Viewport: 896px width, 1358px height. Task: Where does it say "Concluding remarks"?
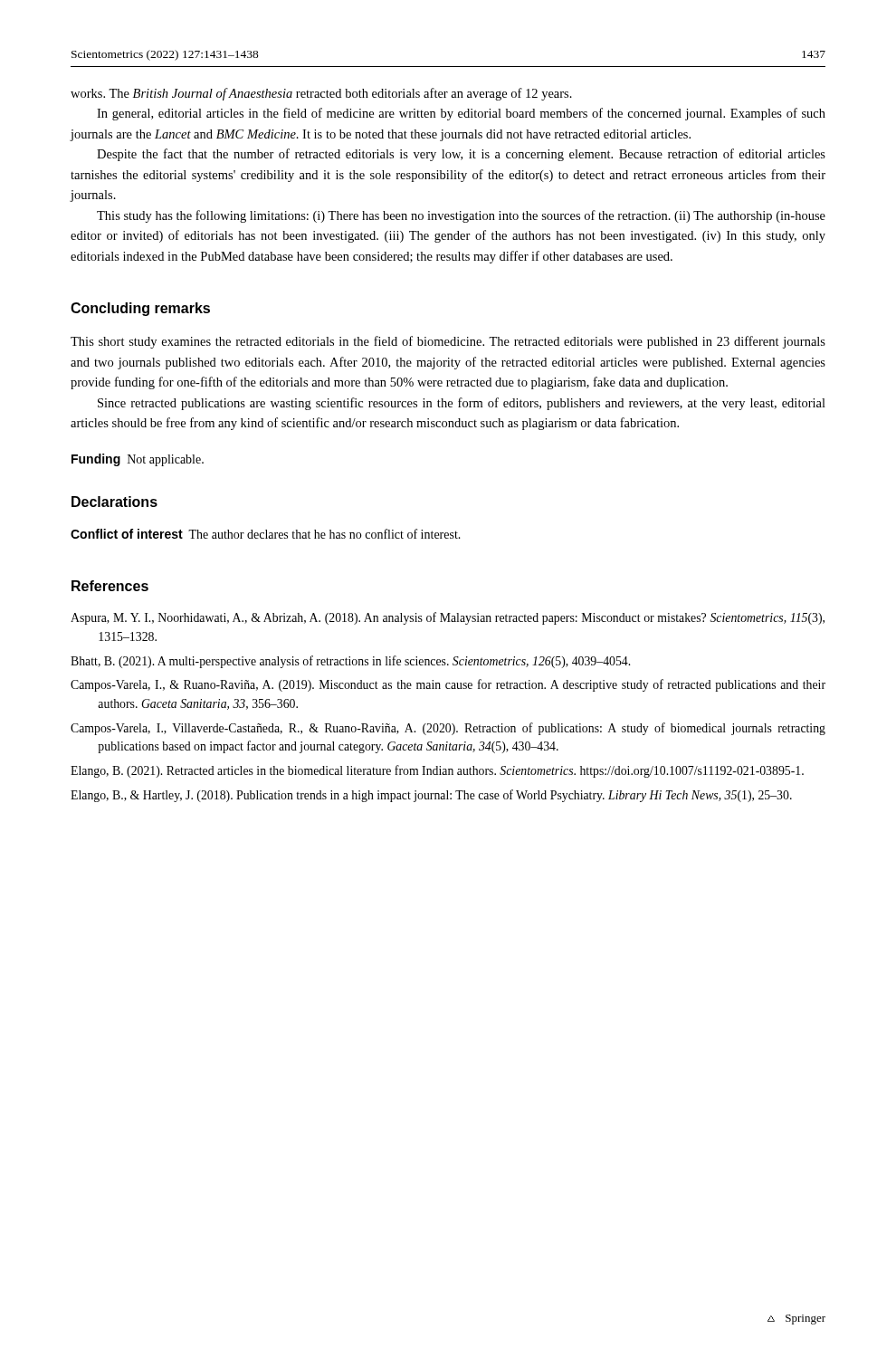click(x=141, y=308)
